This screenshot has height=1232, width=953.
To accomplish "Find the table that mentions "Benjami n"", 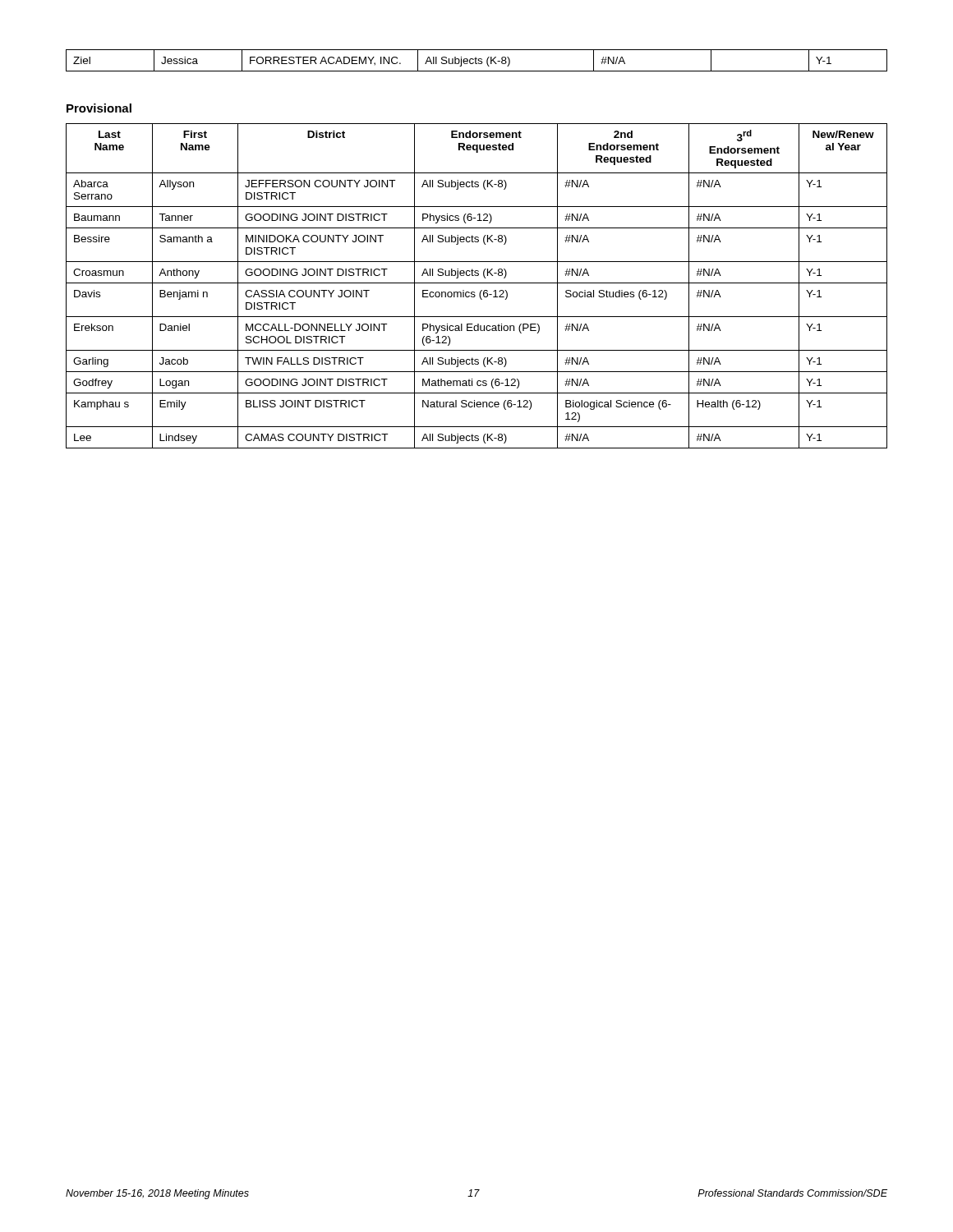I will pos(476,286).
